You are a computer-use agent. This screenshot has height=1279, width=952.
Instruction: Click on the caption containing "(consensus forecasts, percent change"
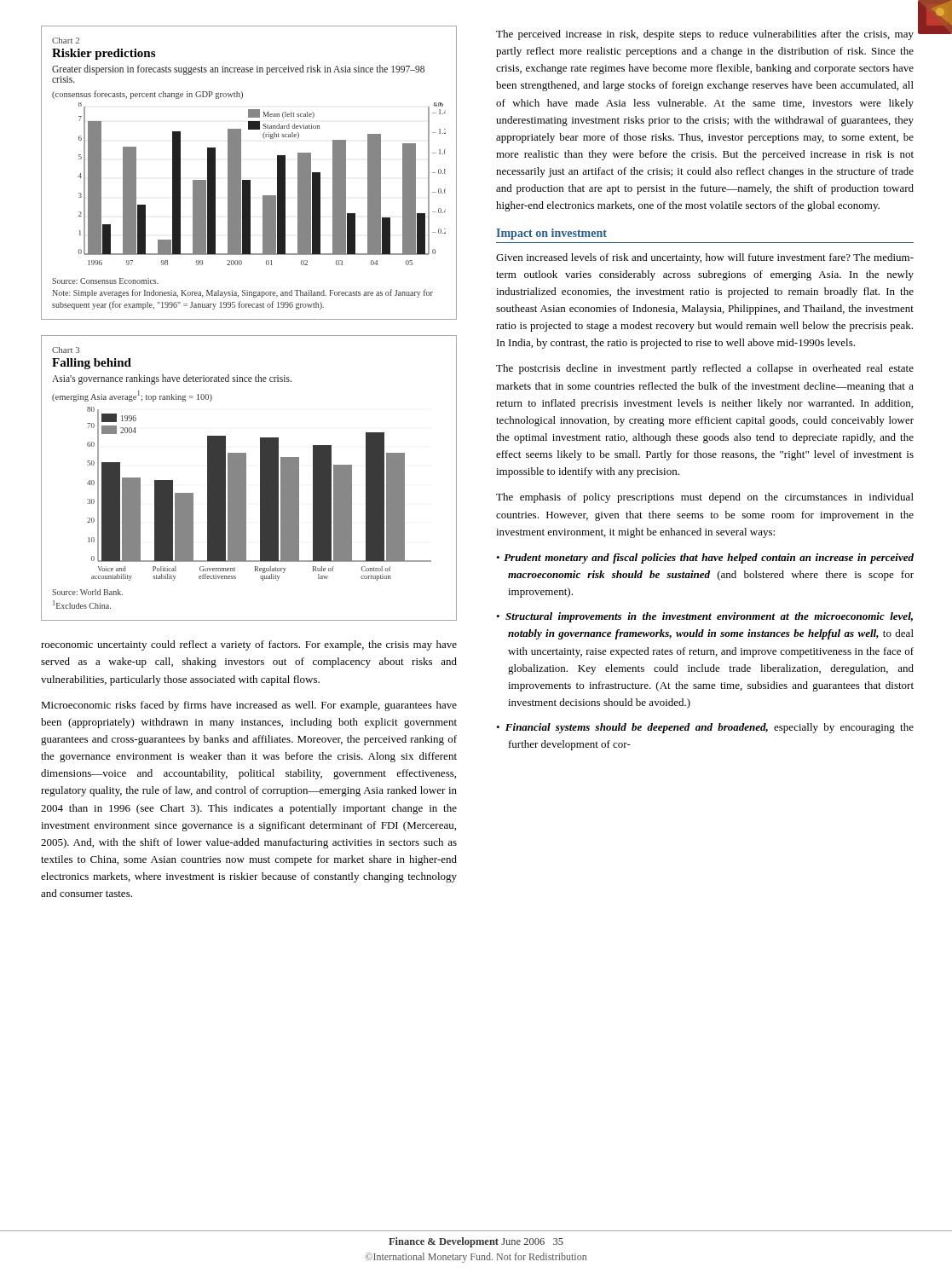(x=148, y=94)
